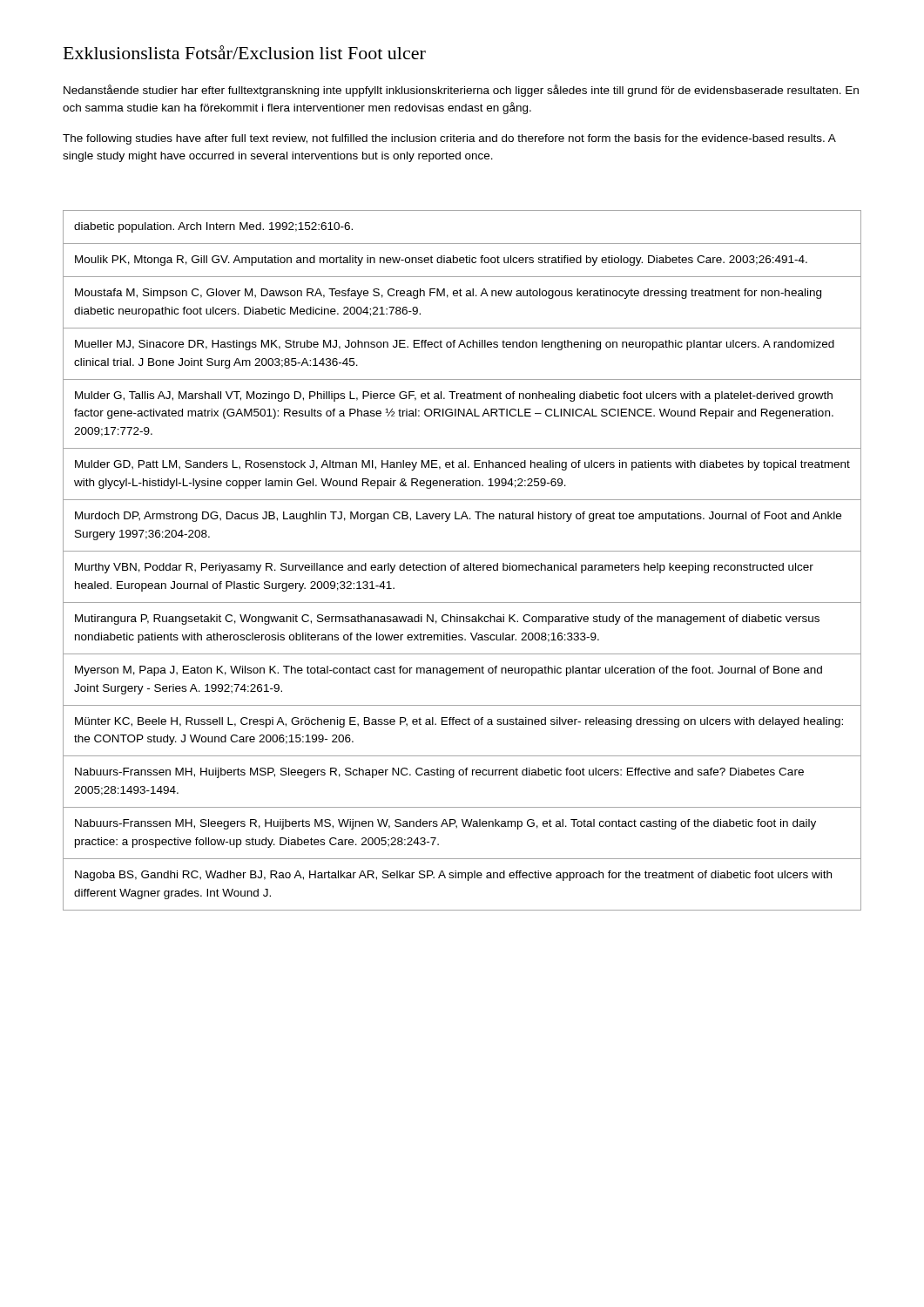Image resolution: width=924 pixels, height=1307 pixels.
Task: Find the block on this page that starts "Münter KC, Beele H, Russell L, Crespi A,"
Action: click(x=459, y=730)
